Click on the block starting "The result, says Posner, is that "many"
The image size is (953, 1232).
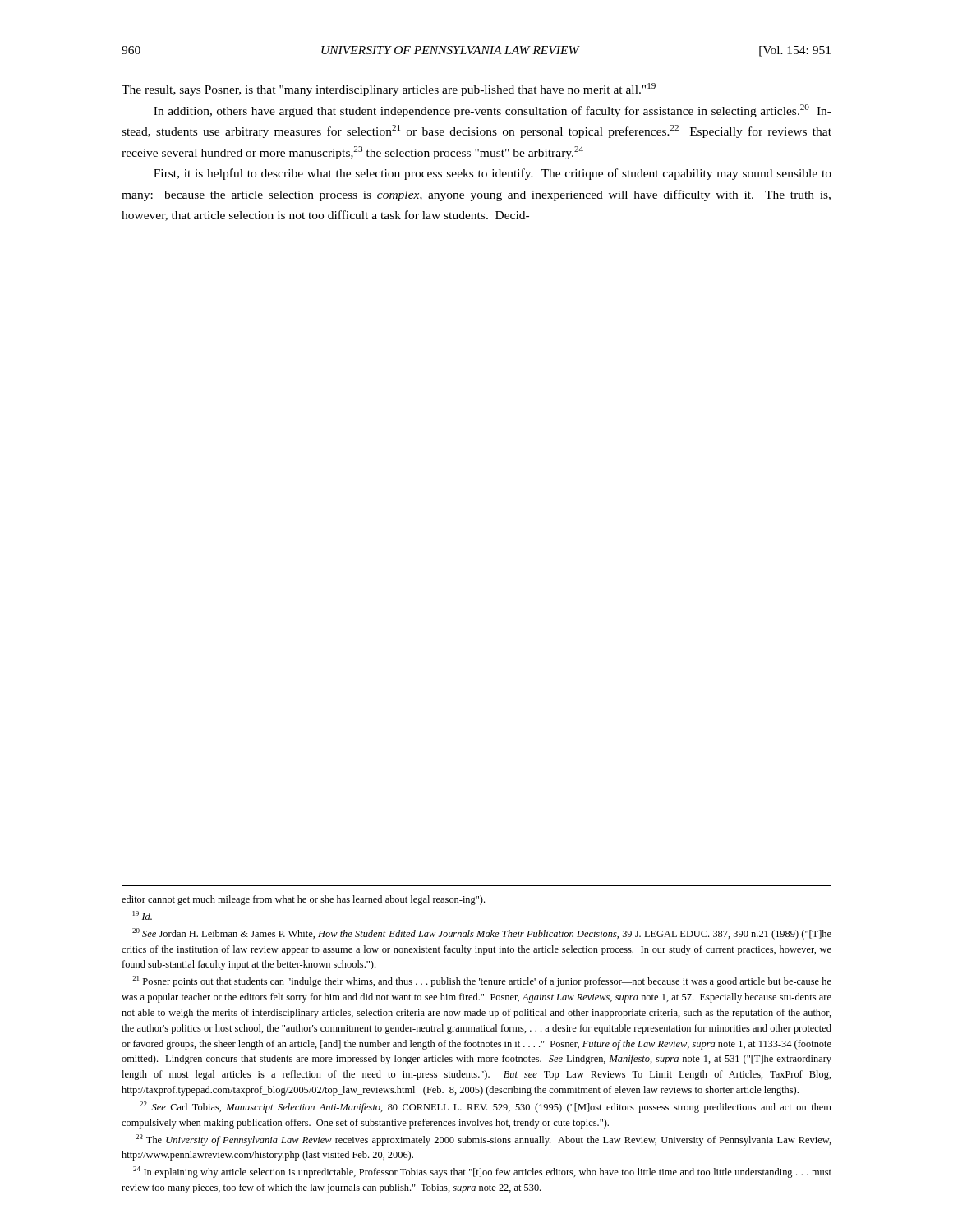476,89
